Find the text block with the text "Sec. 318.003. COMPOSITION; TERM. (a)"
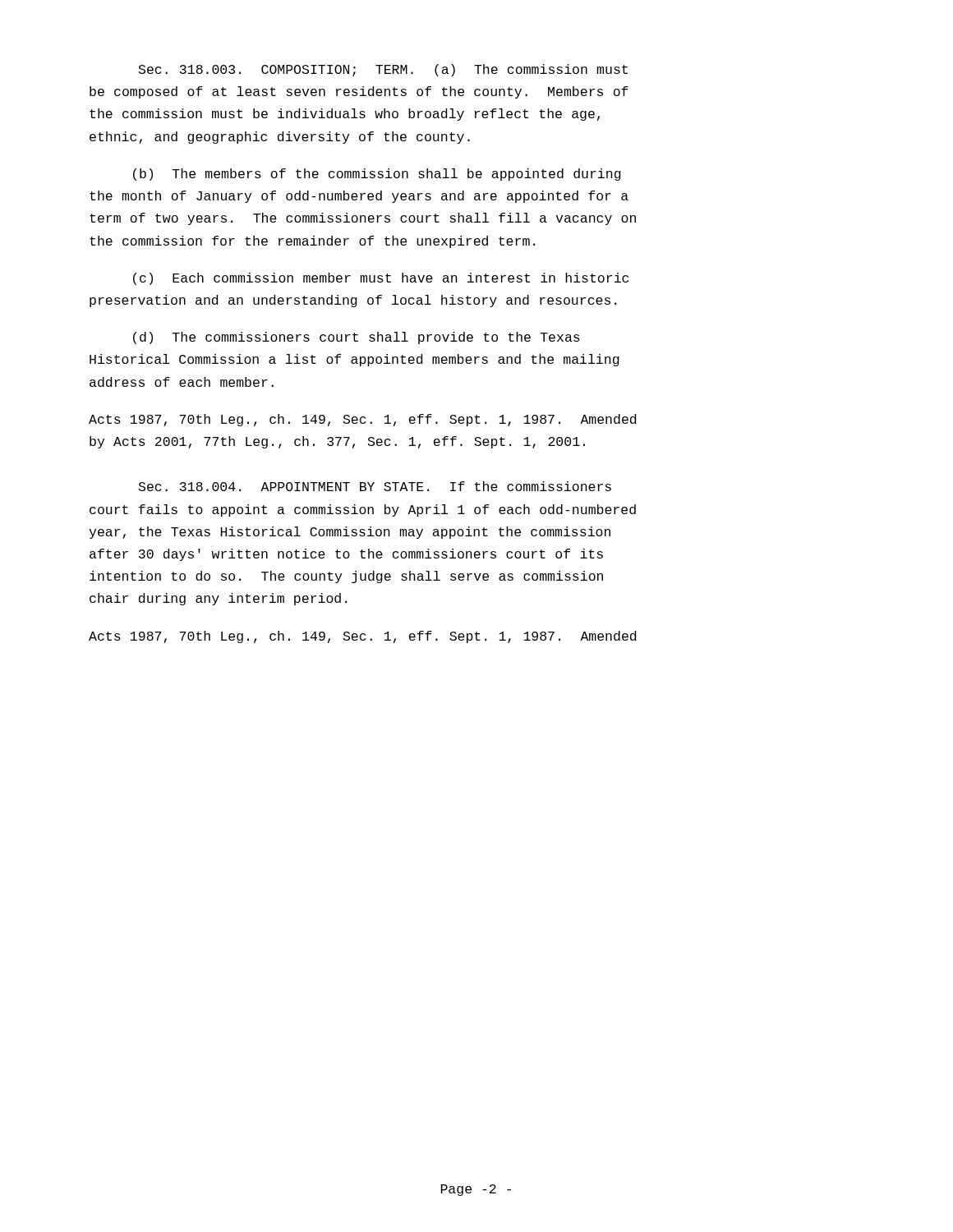This screenshot has height=1232, width=953. coord(476,104)
